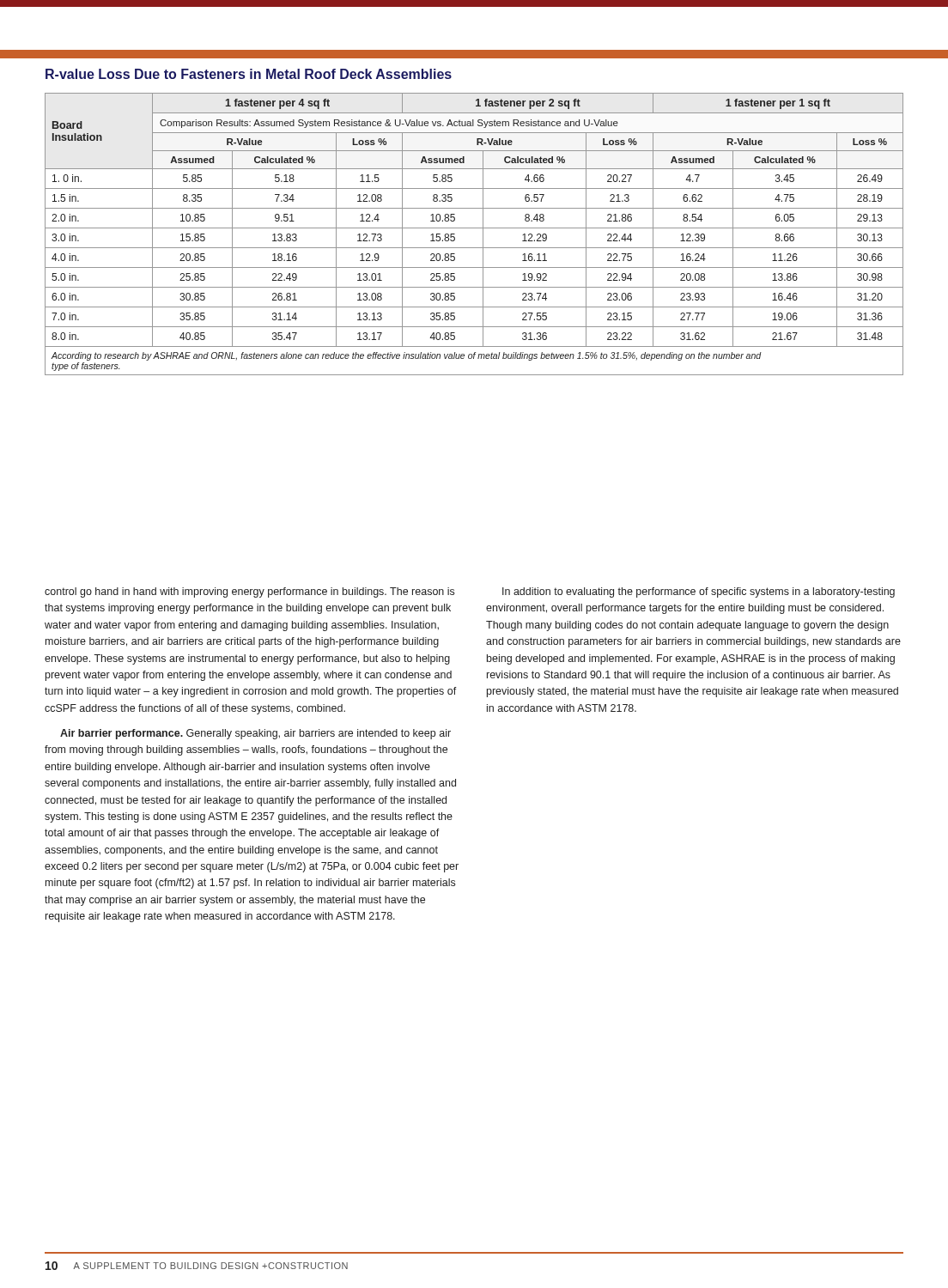Find the block on this page that starts "In addition to evaluating the performance"
Screen dimensions: 1288x948
tap(695, 650)
